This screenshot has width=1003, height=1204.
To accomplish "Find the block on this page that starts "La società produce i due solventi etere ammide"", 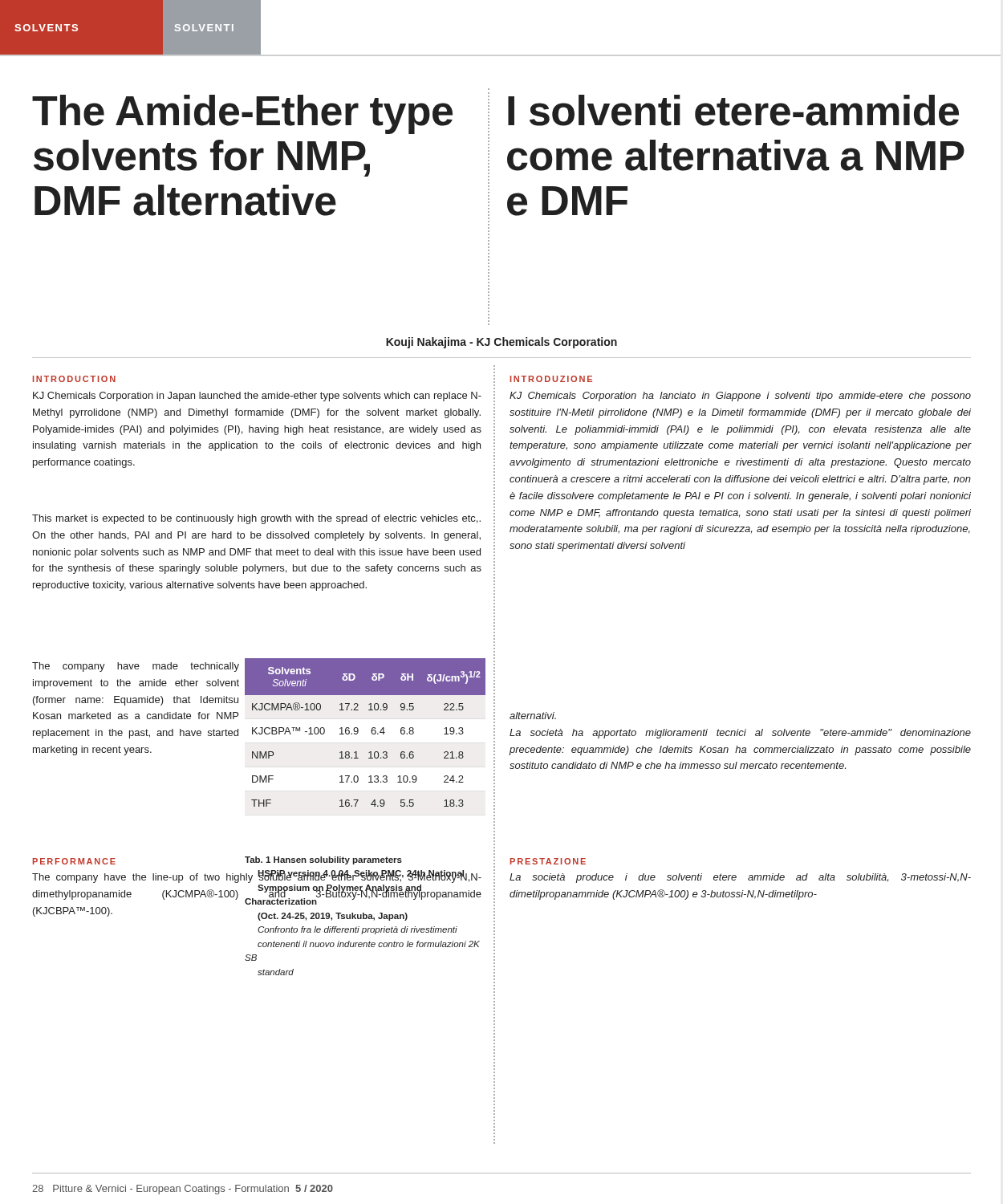I will (x=740, y=885).
